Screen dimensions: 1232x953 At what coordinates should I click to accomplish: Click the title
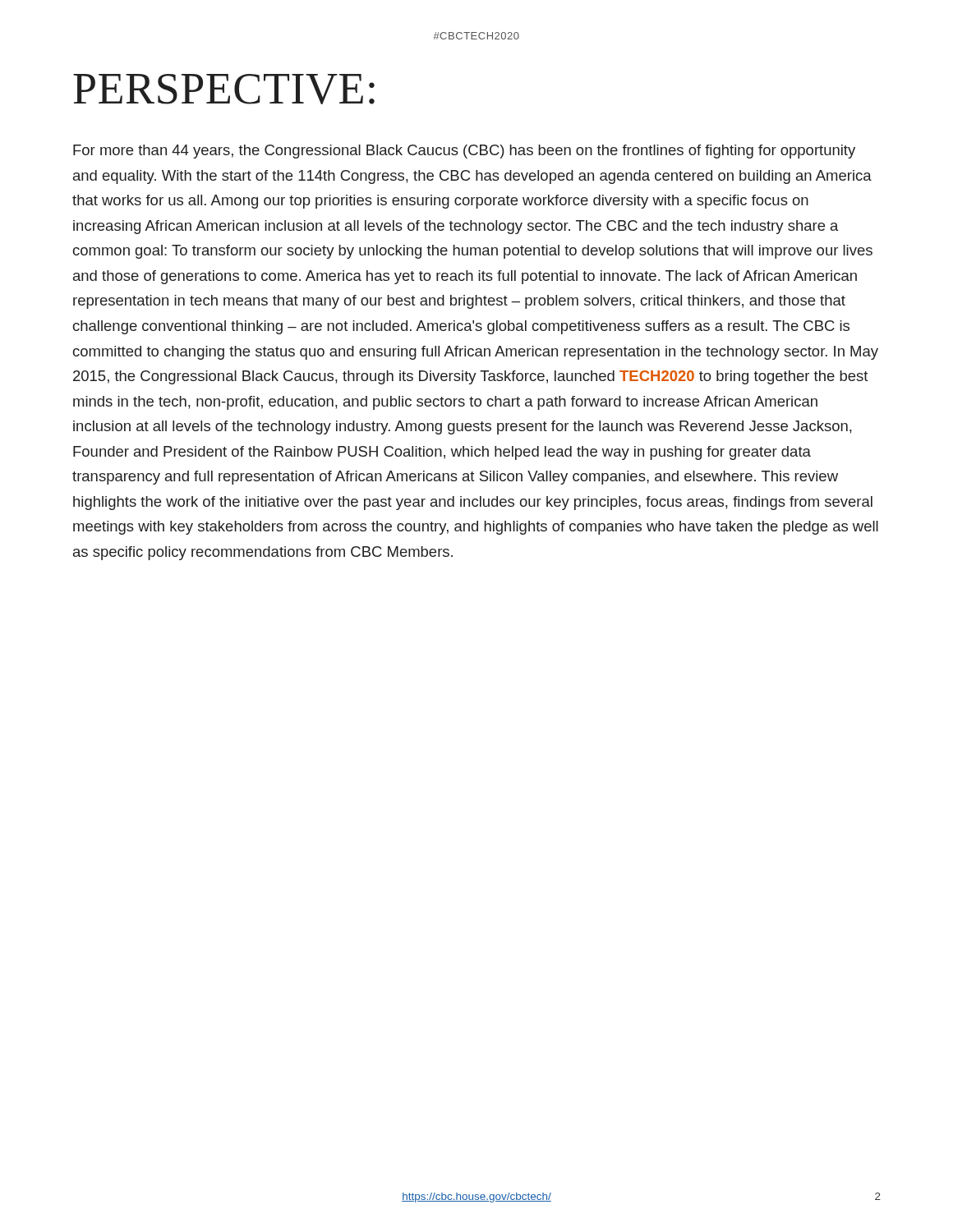476,89
